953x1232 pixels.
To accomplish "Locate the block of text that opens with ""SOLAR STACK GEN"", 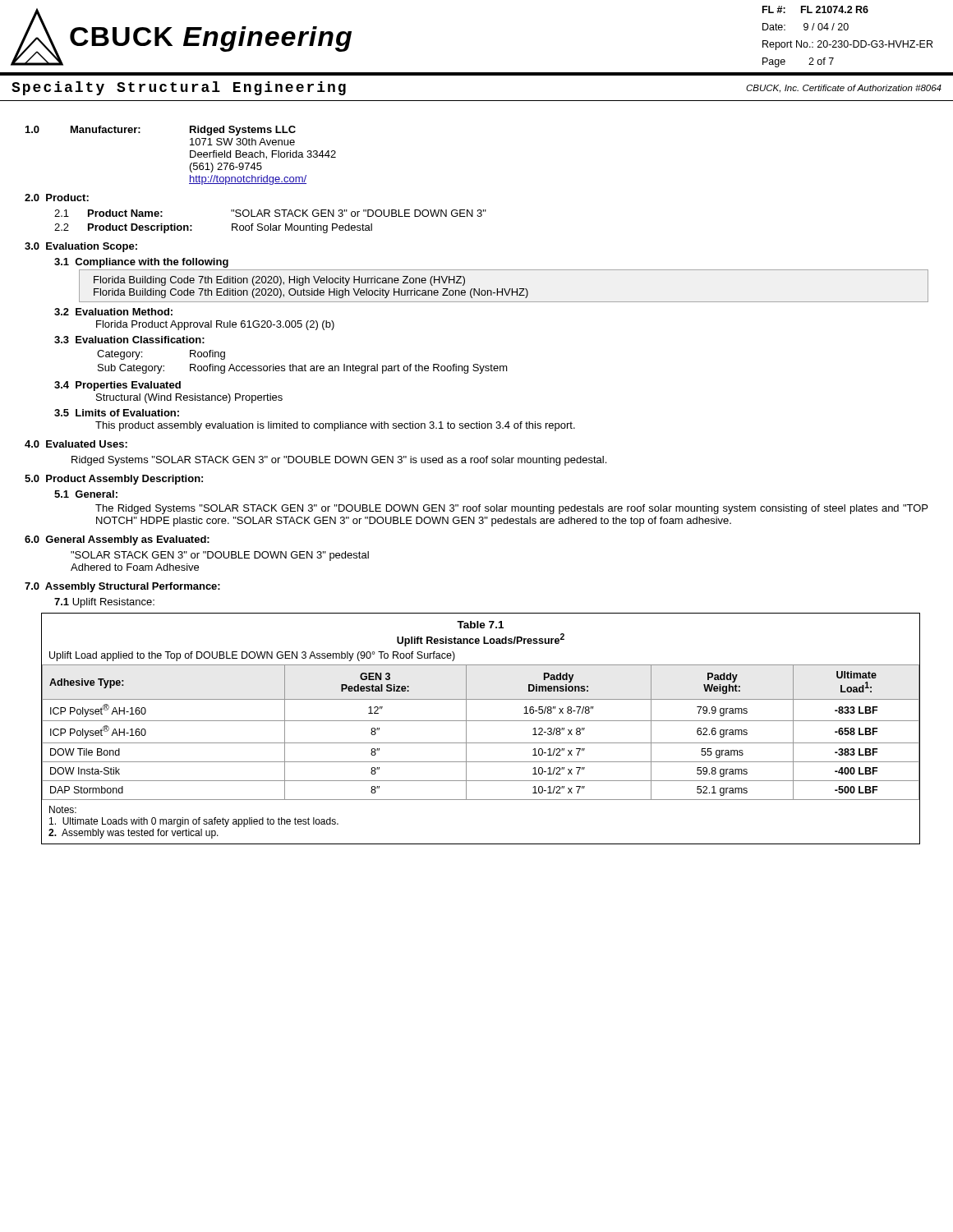I will pyautogui.click(x=220, y=561).
